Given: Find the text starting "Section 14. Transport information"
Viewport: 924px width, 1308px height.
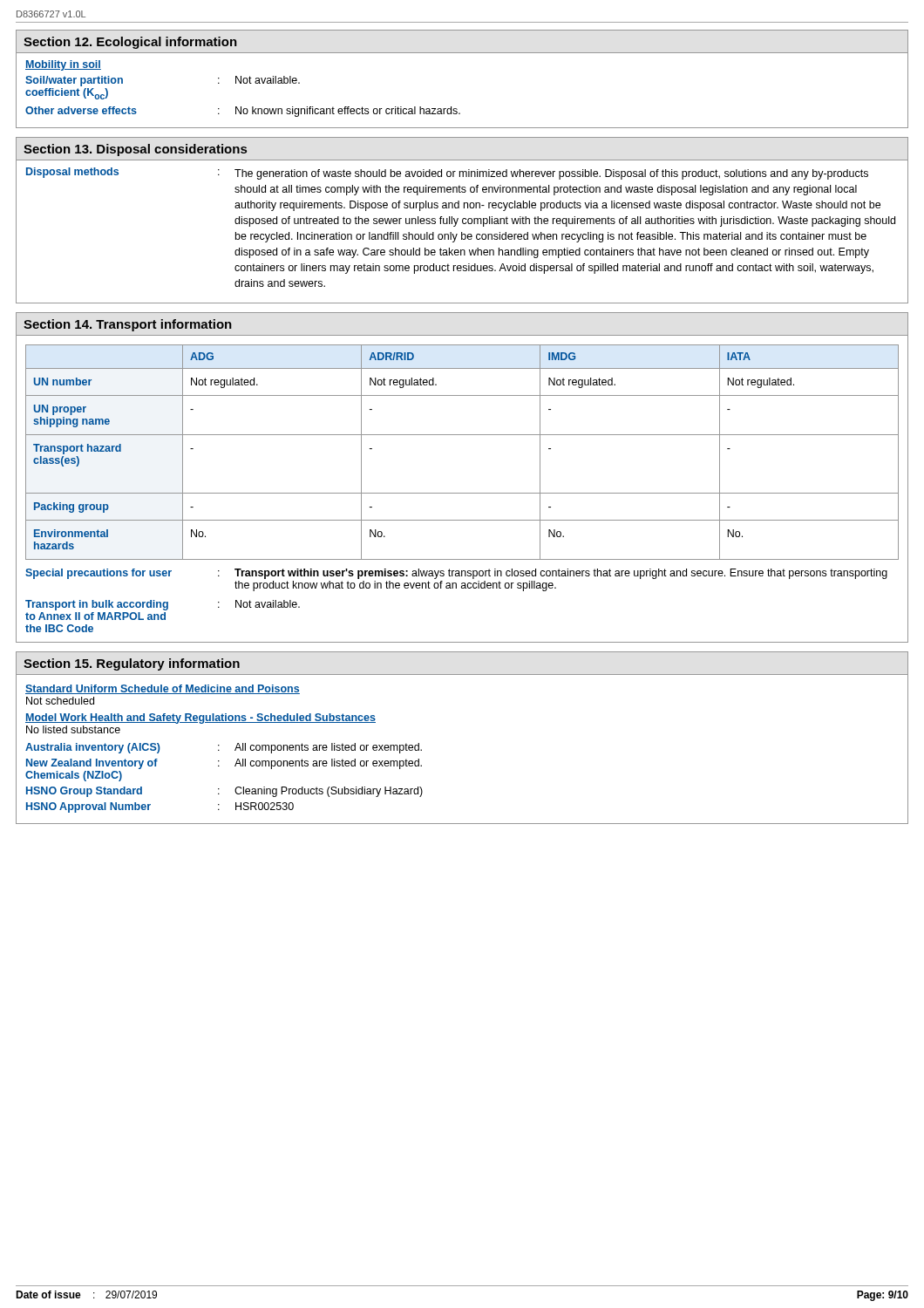Looking at the screenshot, I should point(462,324).
